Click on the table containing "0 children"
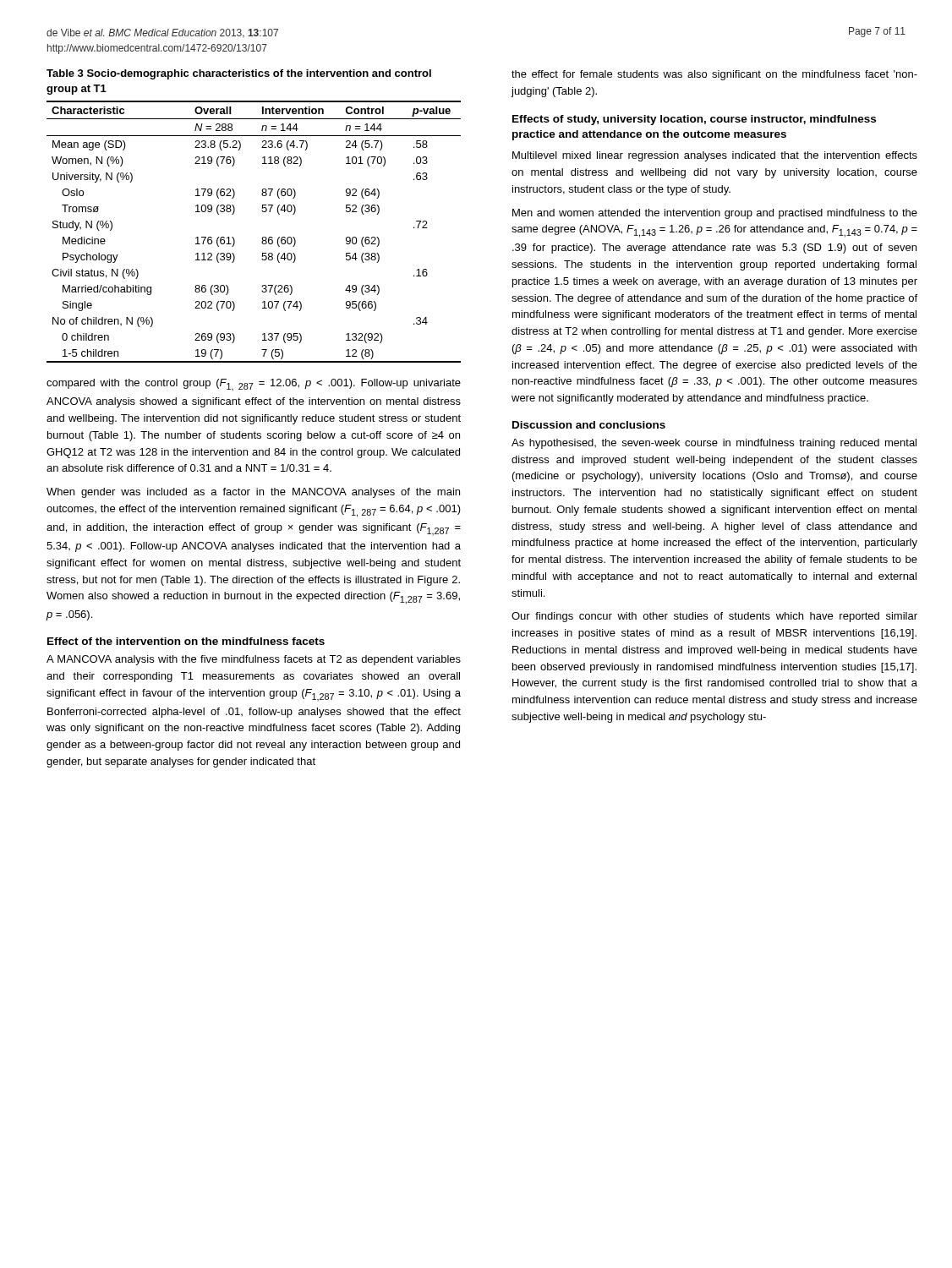 (x=254, y=232)
